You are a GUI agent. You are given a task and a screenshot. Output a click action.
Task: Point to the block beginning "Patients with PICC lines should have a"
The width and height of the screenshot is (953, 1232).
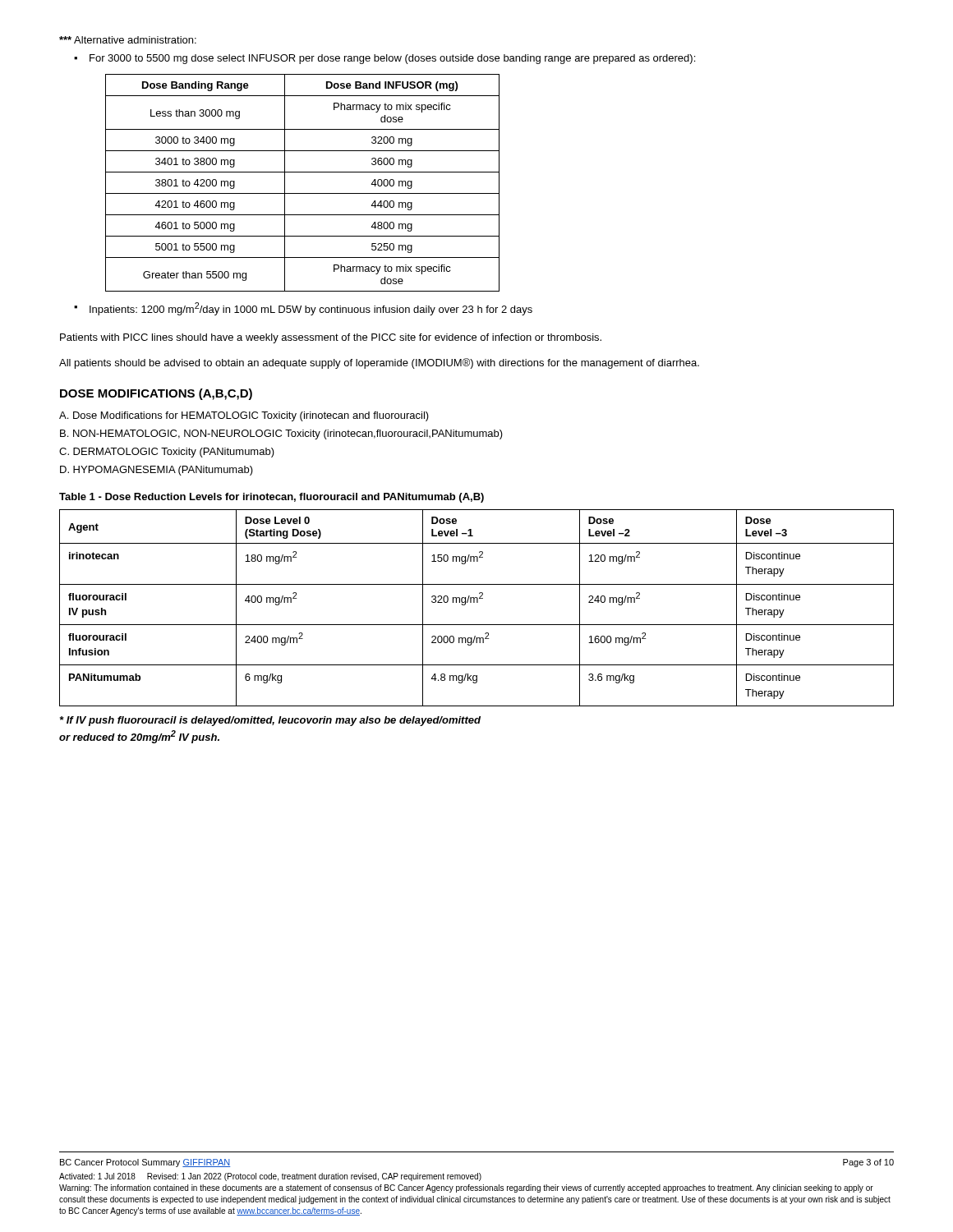pyautogui.click(x=331, y=337)
